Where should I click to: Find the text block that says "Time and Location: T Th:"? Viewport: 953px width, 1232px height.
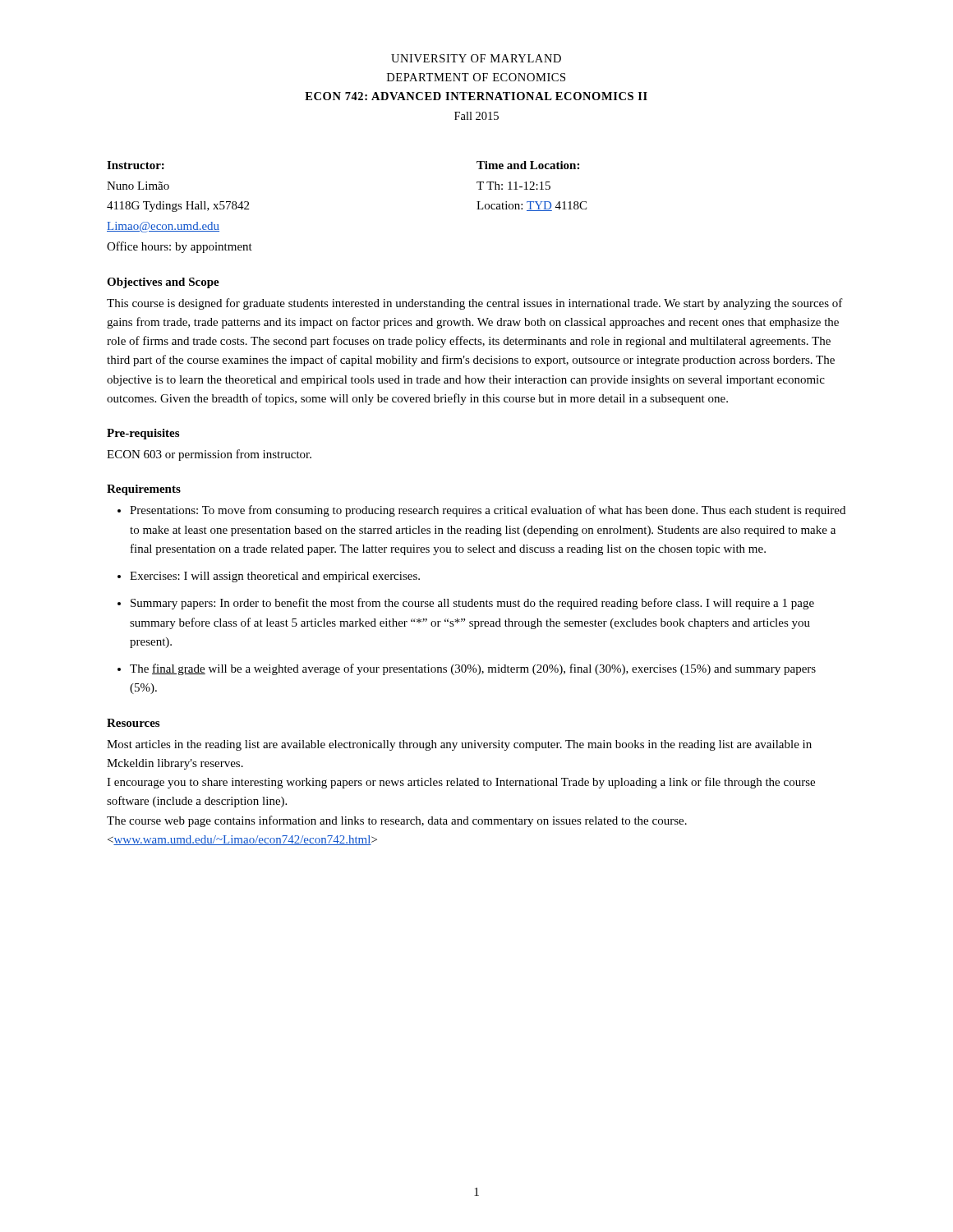[x=528, y=165]
